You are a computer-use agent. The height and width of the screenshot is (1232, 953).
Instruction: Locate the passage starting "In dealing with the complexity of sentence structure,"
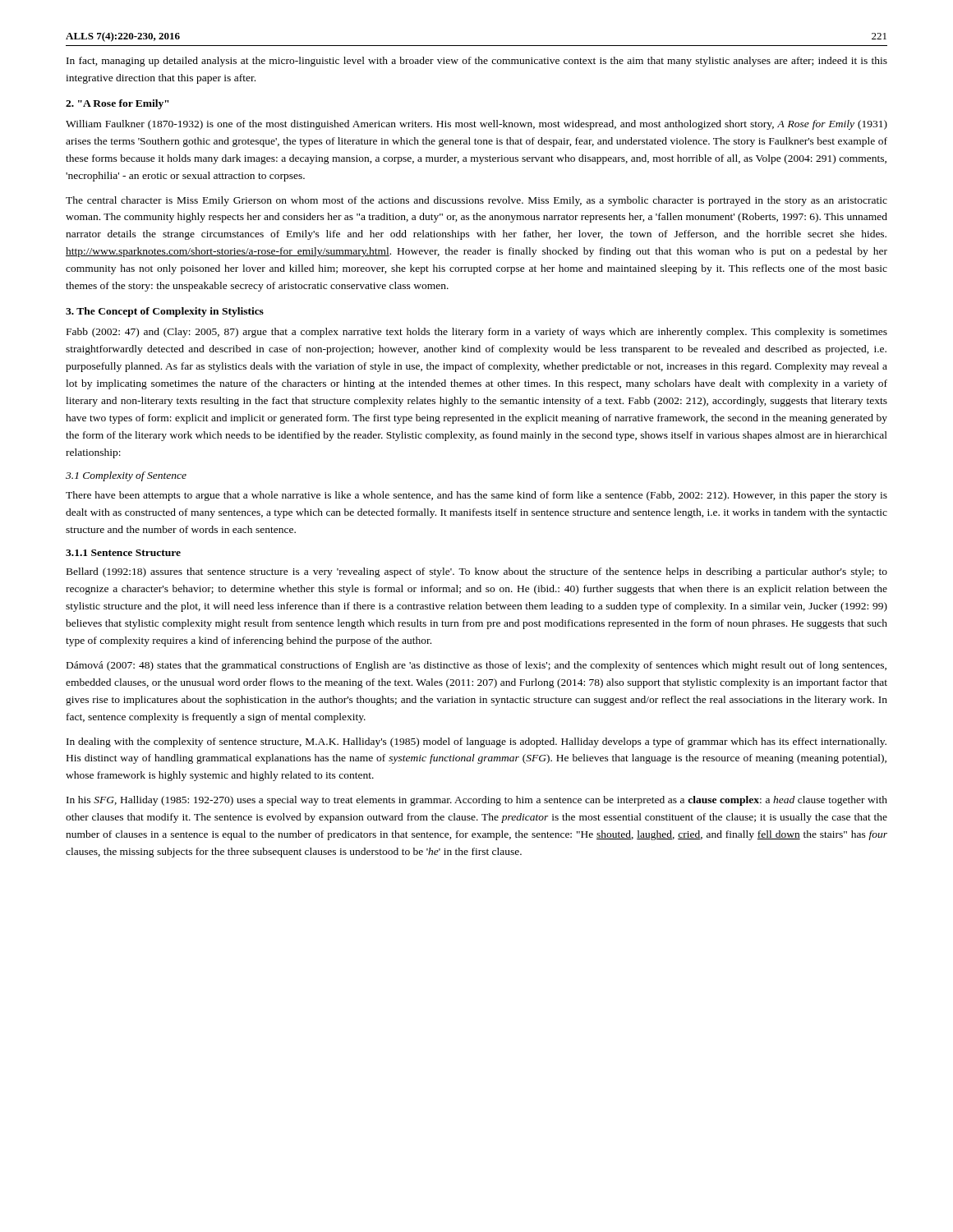[476, 759]
